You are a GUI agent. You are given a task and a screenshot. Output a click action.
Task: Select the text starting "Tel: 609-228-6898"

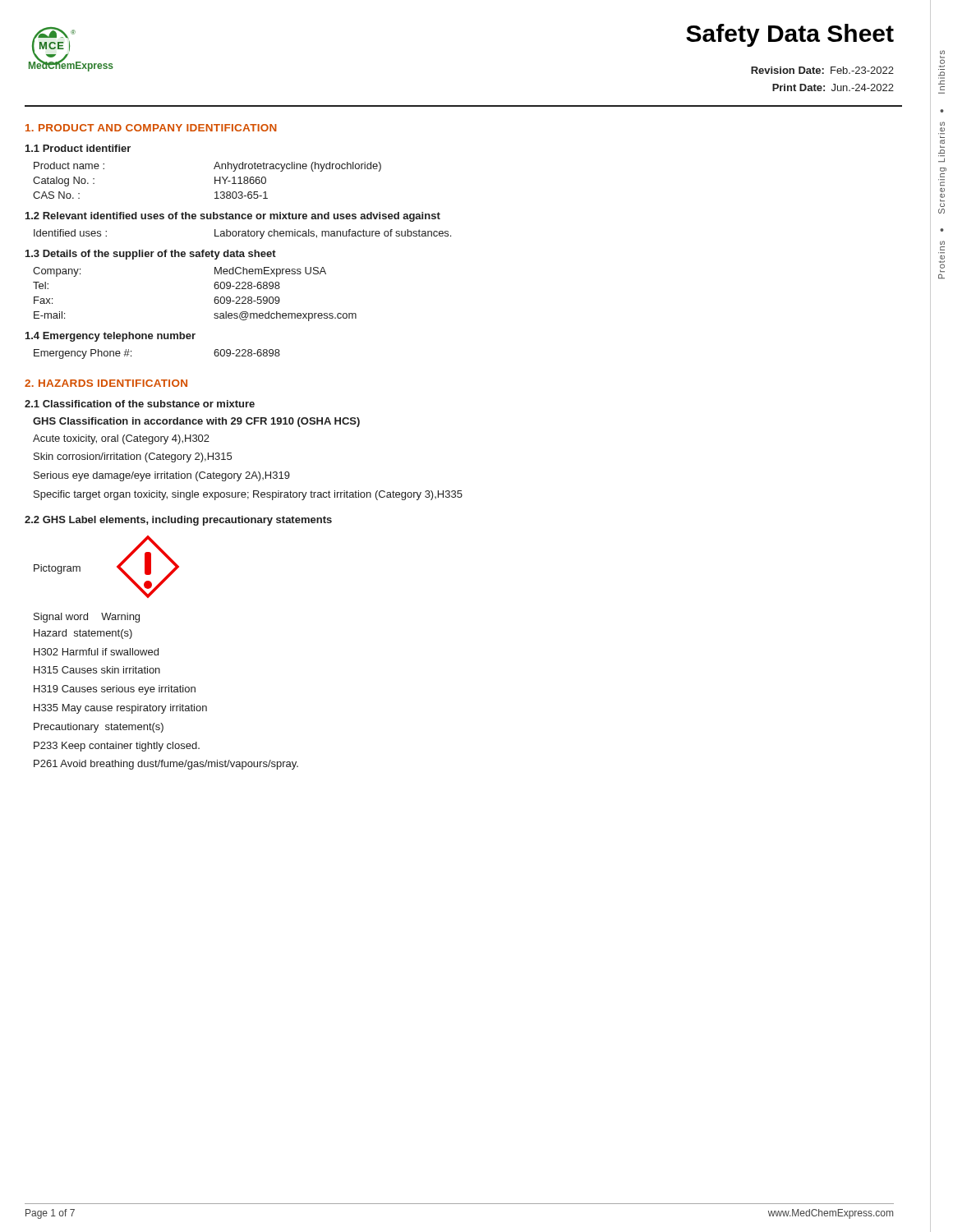coord(39,285)
